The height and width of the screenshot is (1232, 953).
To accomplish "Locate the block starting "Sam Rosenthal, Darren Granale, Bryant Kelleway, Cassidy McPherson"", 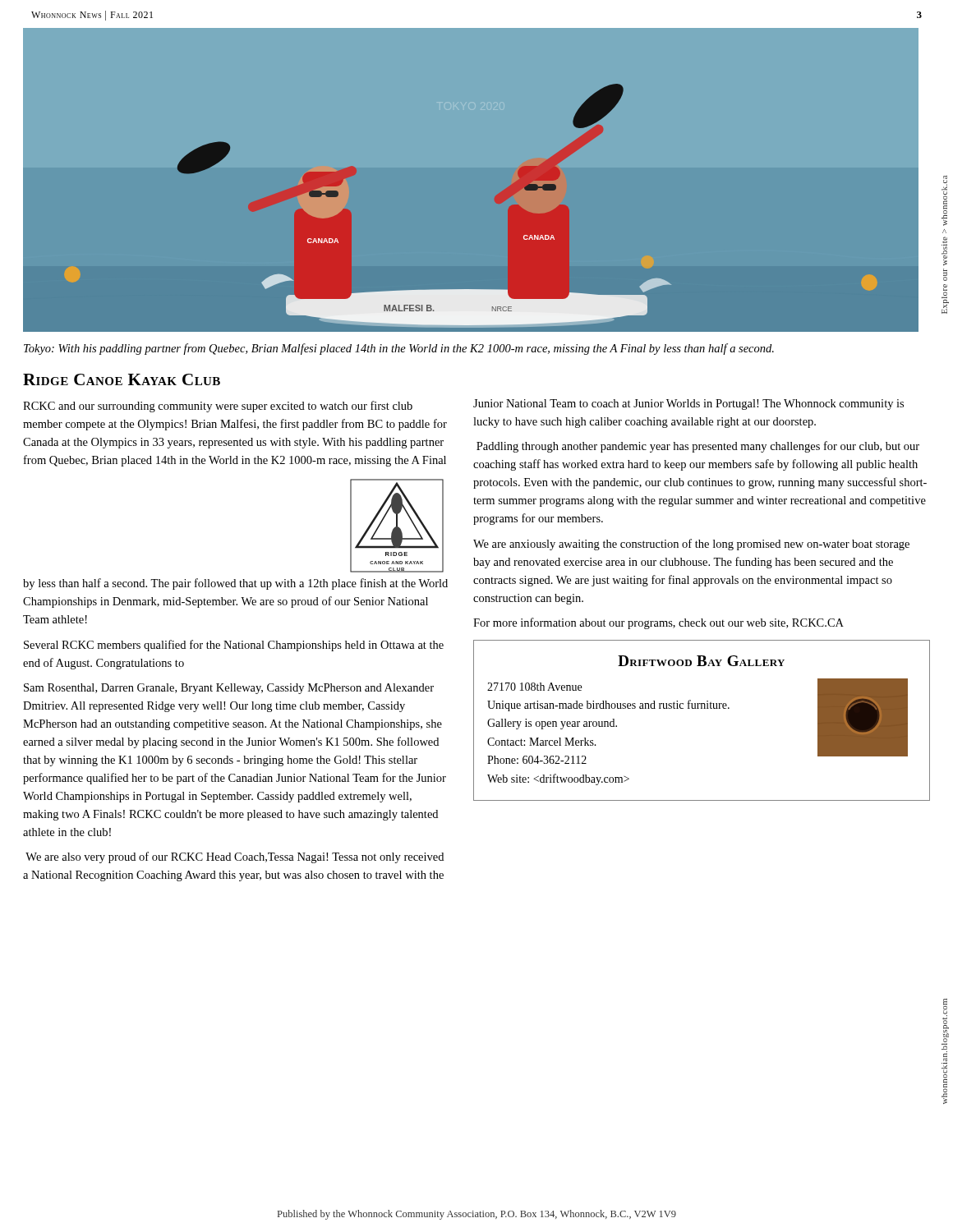I will coord(234,760).
